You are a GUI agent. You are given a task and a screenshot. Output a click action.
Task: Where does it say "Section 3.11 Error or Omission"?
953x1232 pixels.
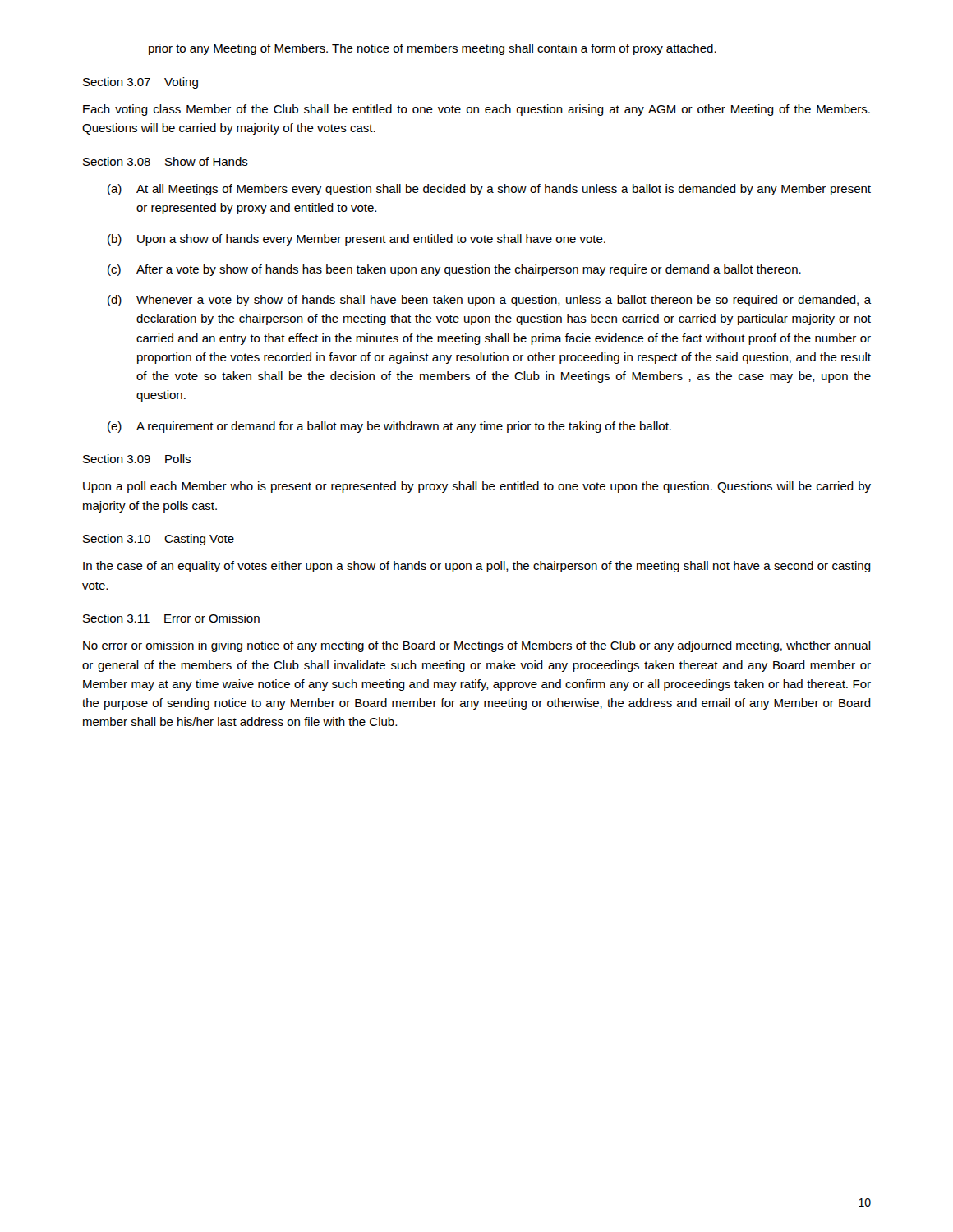coord(171,618)
